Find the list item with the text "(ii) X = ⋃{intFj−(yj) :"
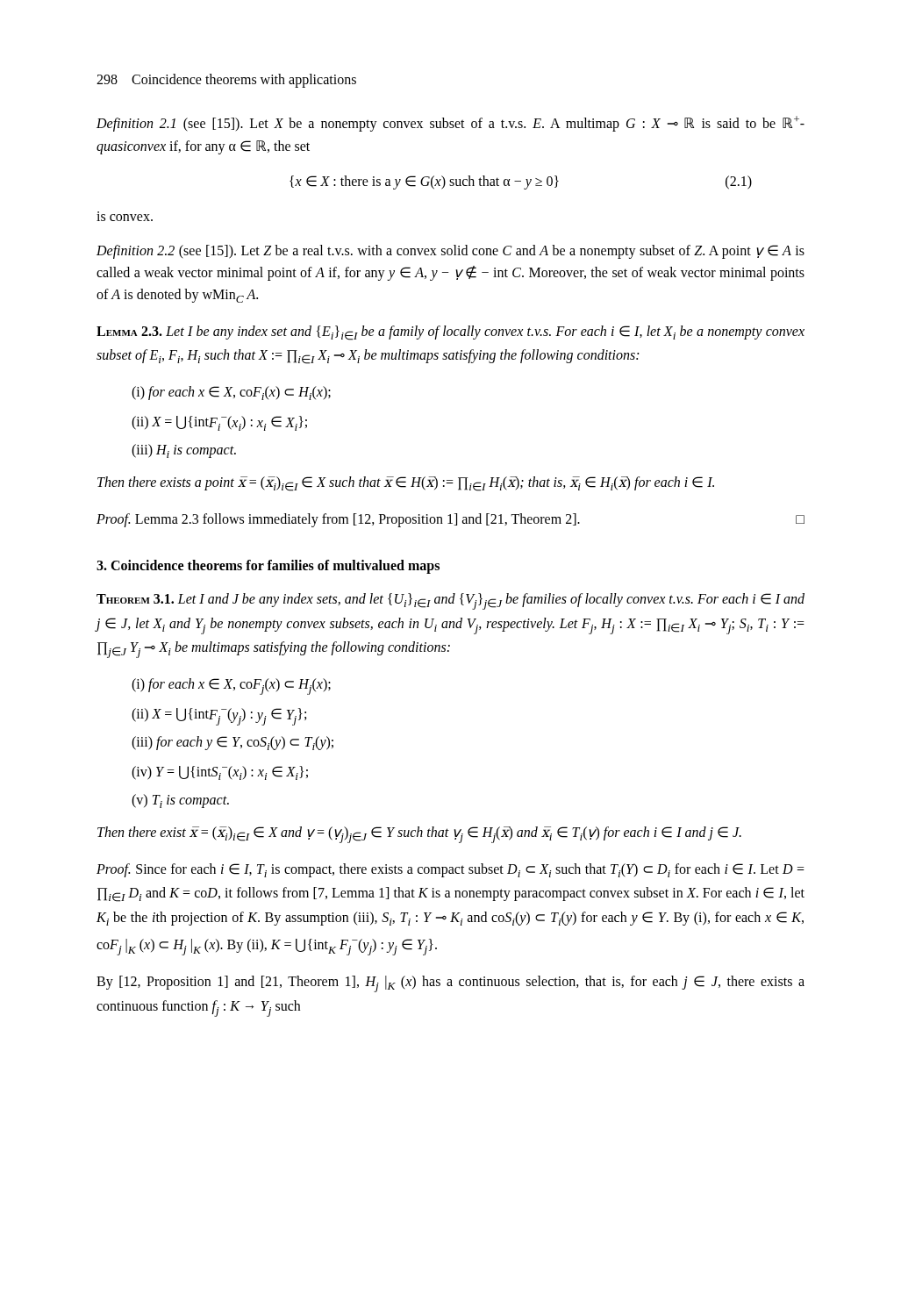The width and height of the screenshot is (901, 1316). (x=220, y=714)
